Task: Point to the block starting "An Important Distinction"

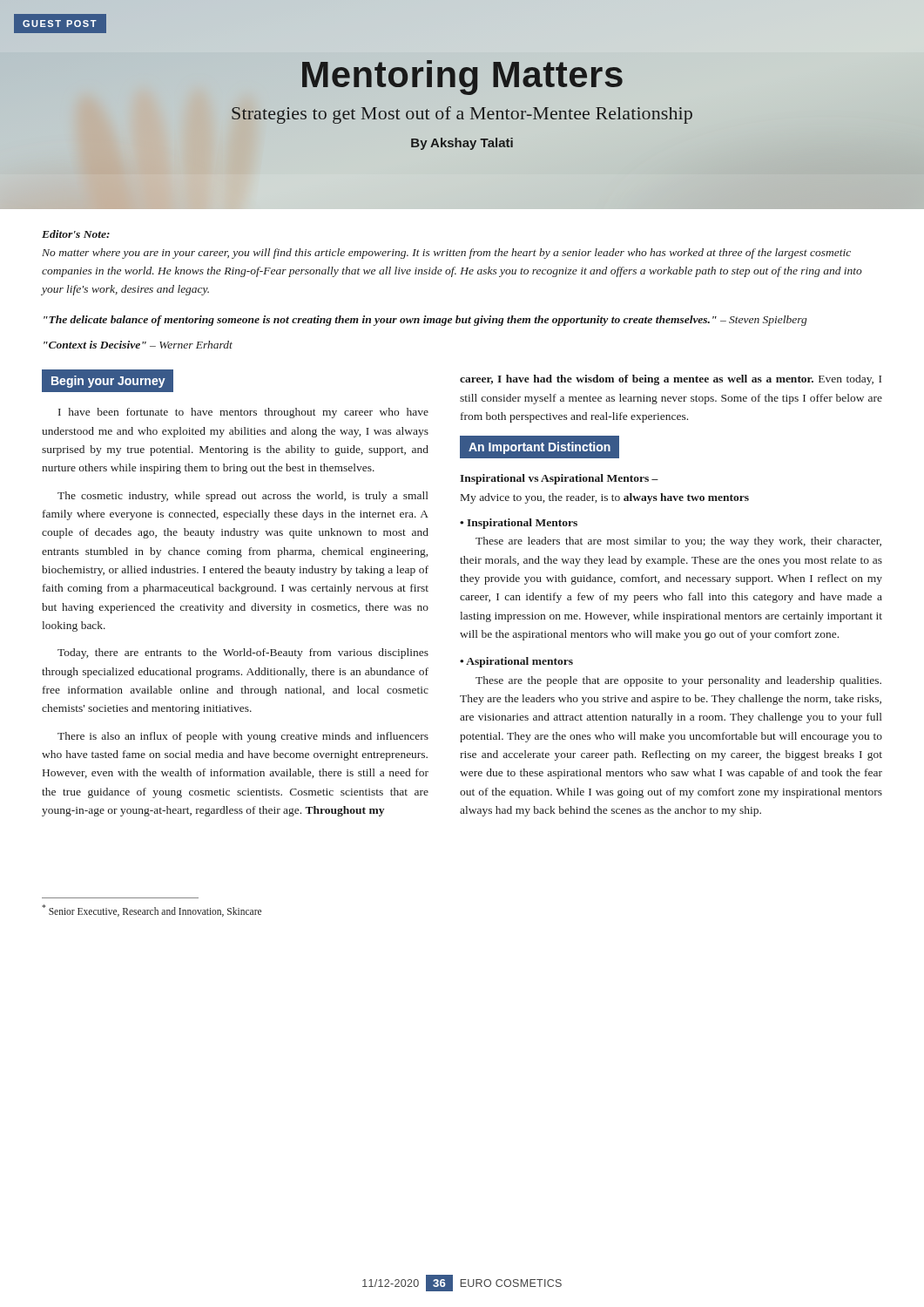Action: tap(540, 447)
